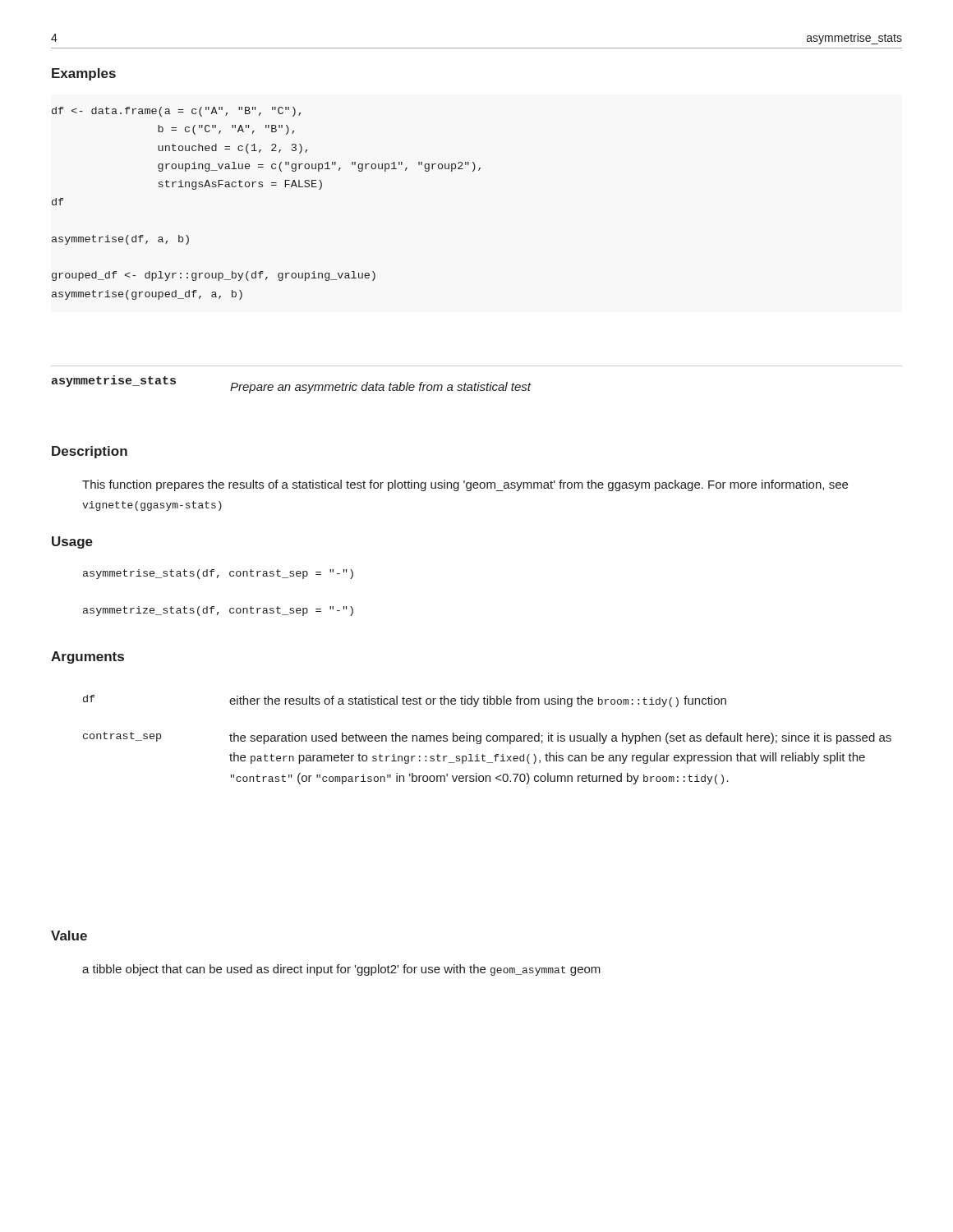Find the block starting "df <- data.frame(a = c("A","

point(176,112)
